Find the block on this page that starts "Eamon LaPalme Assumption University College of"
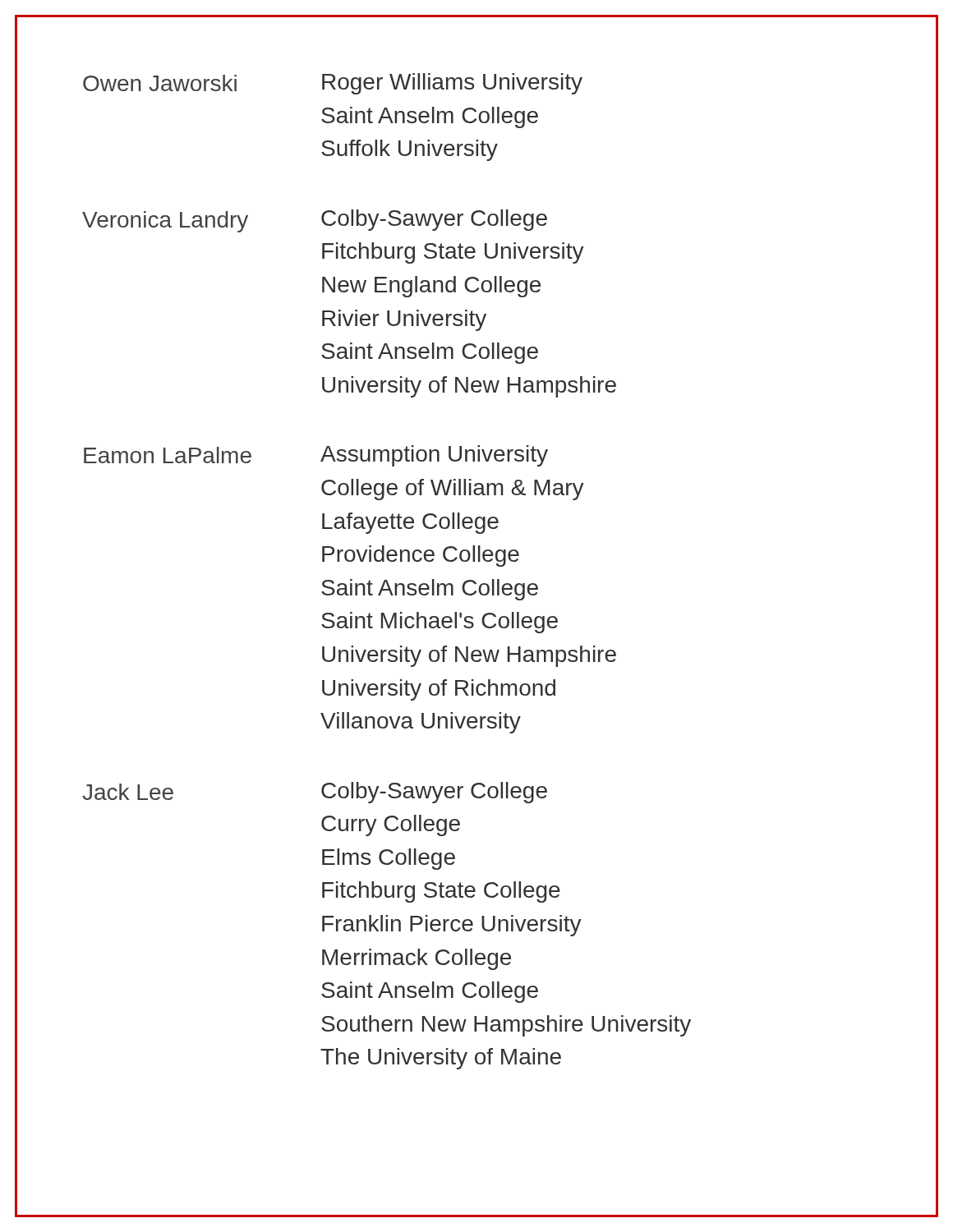This screenshot has height=1232, width=953. pyautogui.click(x=350, y=588)
